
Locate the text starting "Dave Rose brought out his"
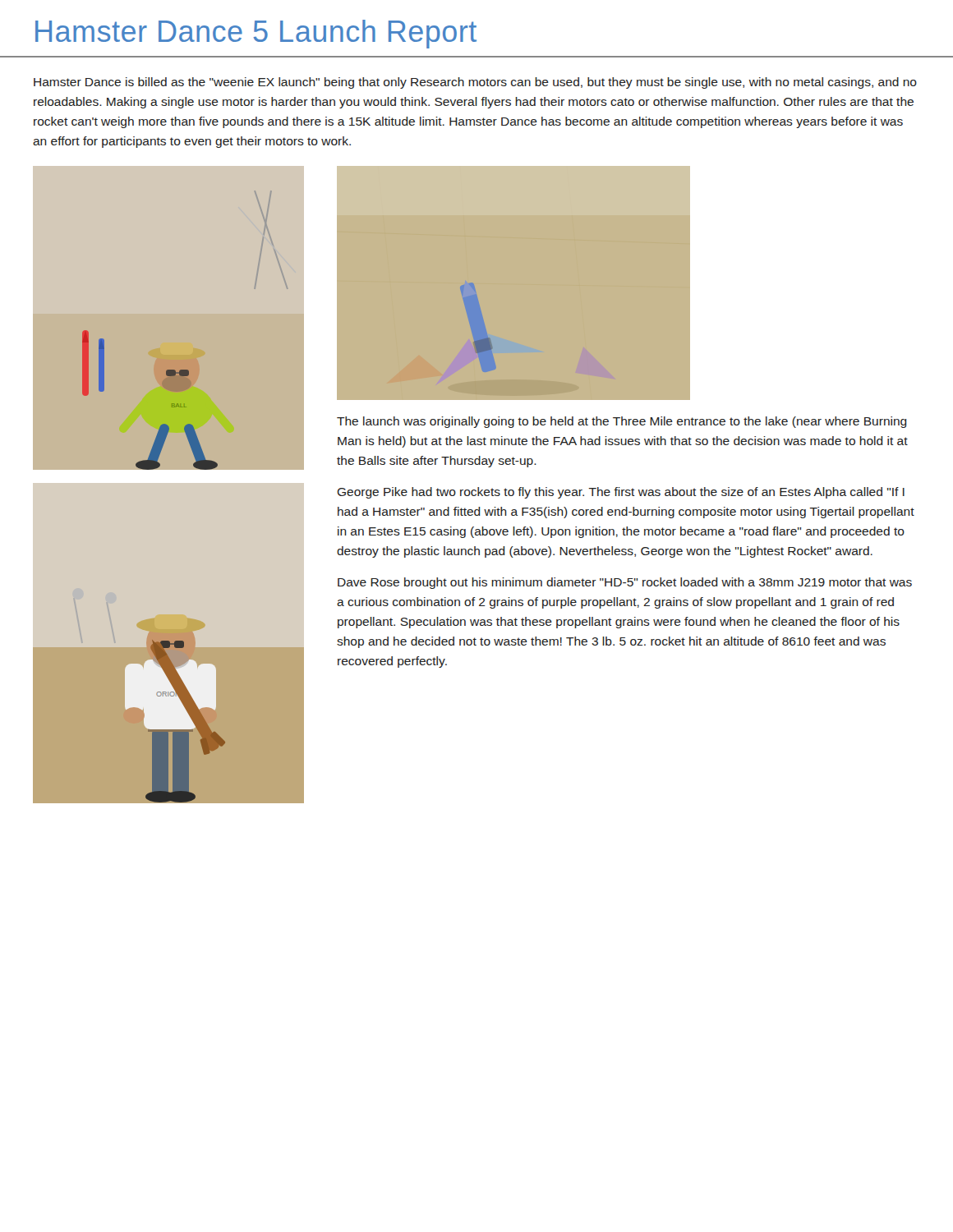coord(624,622)
